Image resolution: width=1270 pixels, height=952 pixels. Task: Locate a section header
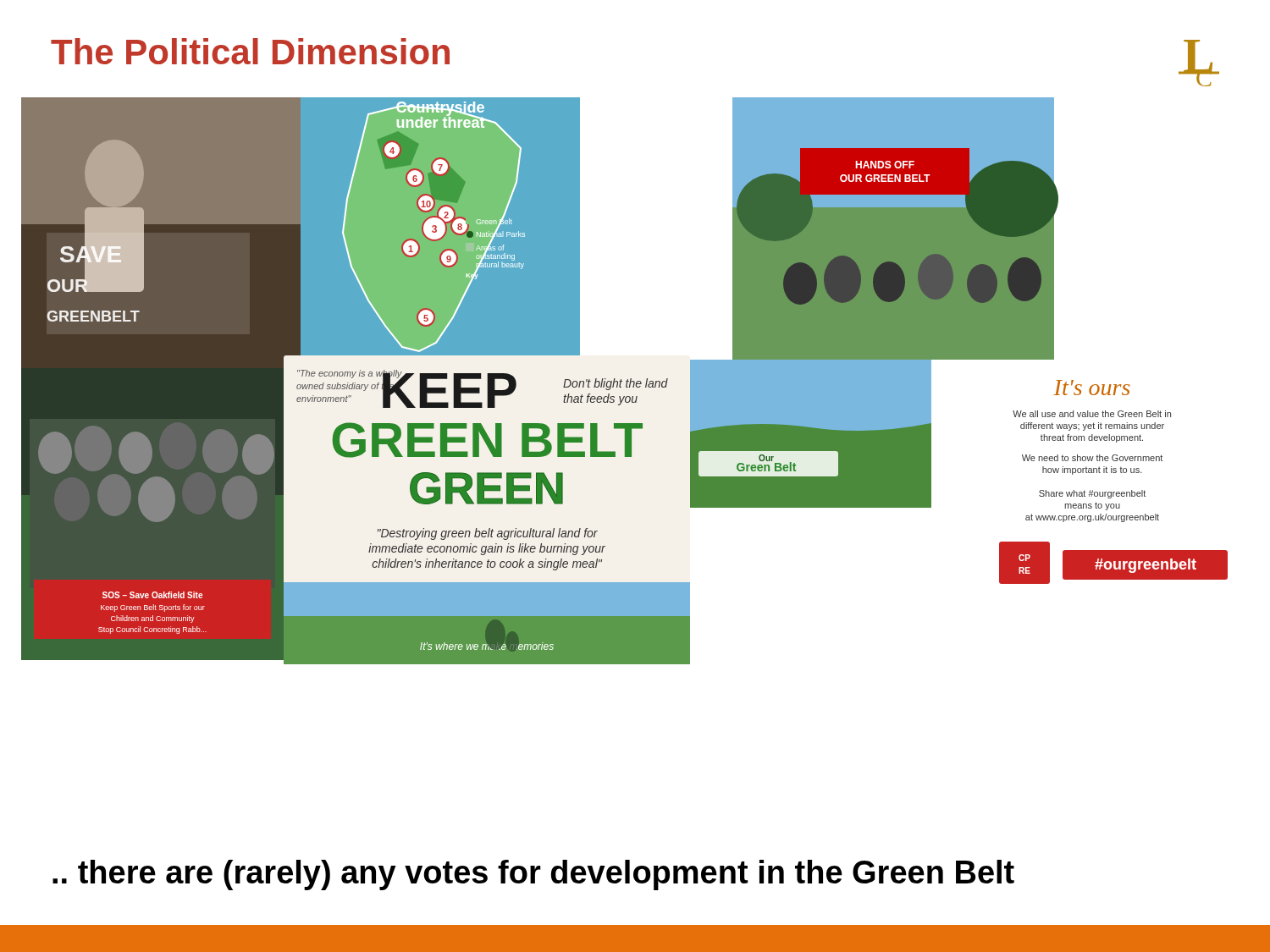[251, 52]
